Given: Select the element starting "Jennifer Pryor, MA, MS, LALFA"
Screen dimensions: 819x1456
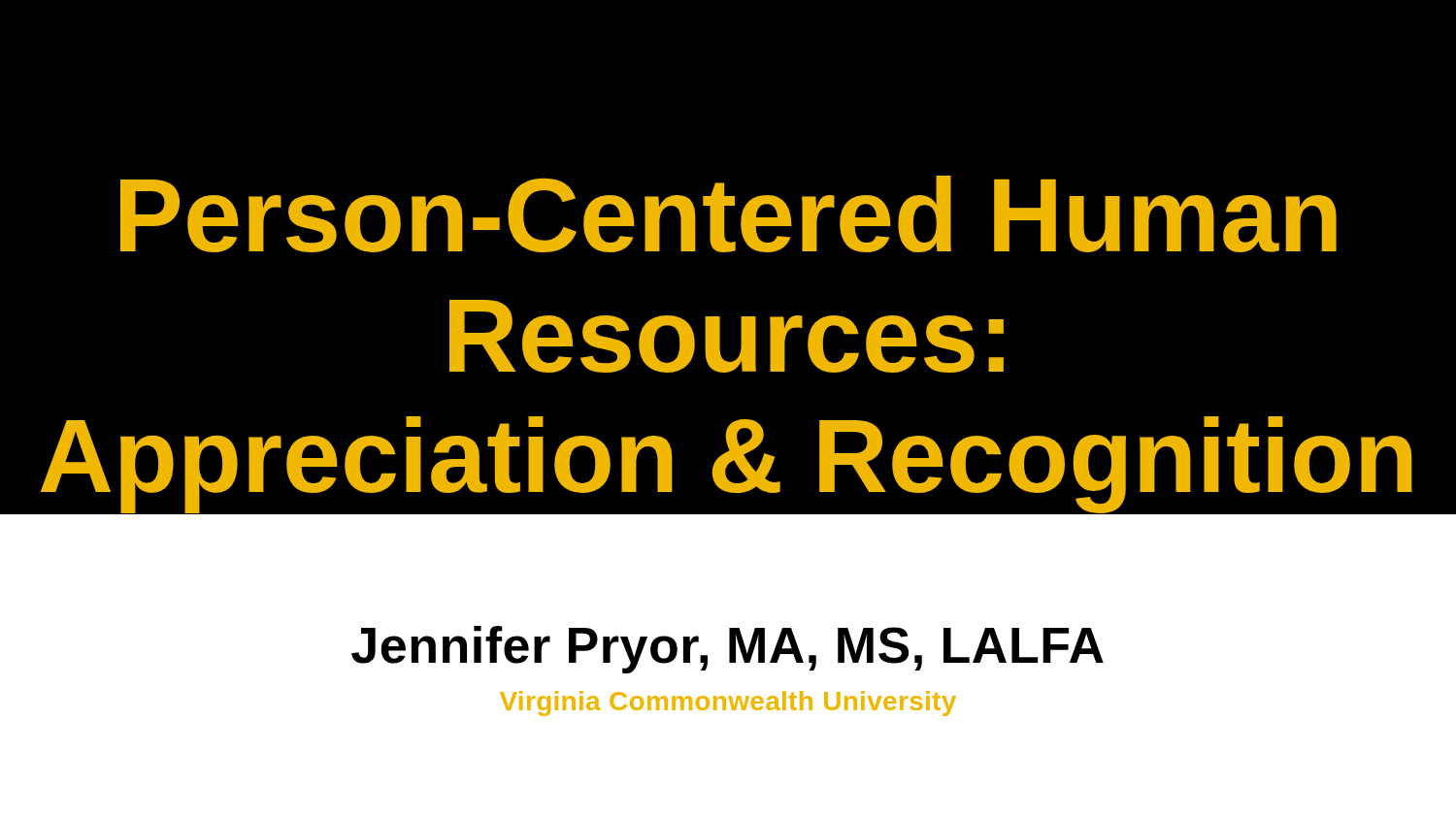Looking at the screenshot, I should tap(728, 645).
